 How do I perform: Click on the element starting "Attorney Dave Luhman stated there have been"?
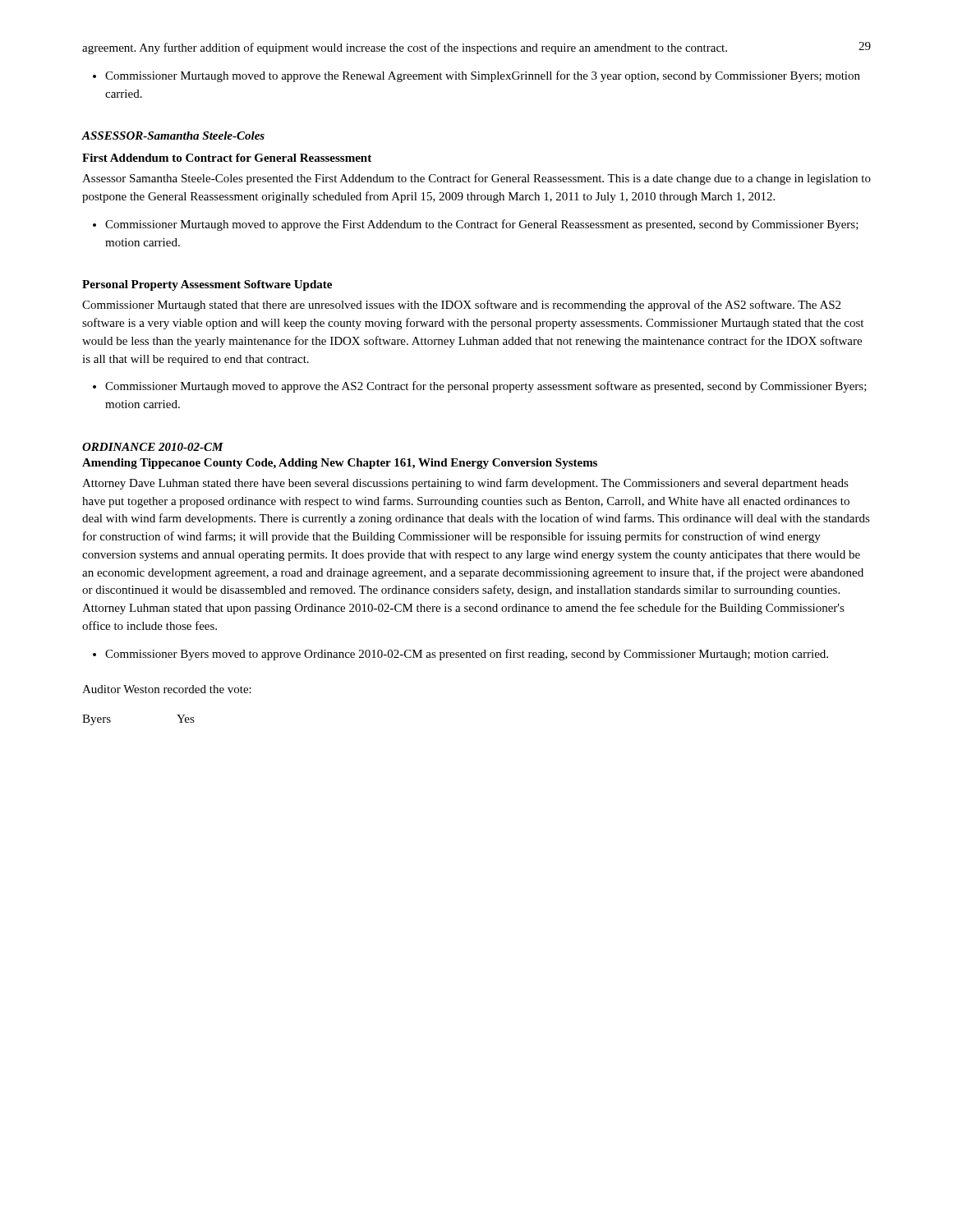click(x=476, y=555)
